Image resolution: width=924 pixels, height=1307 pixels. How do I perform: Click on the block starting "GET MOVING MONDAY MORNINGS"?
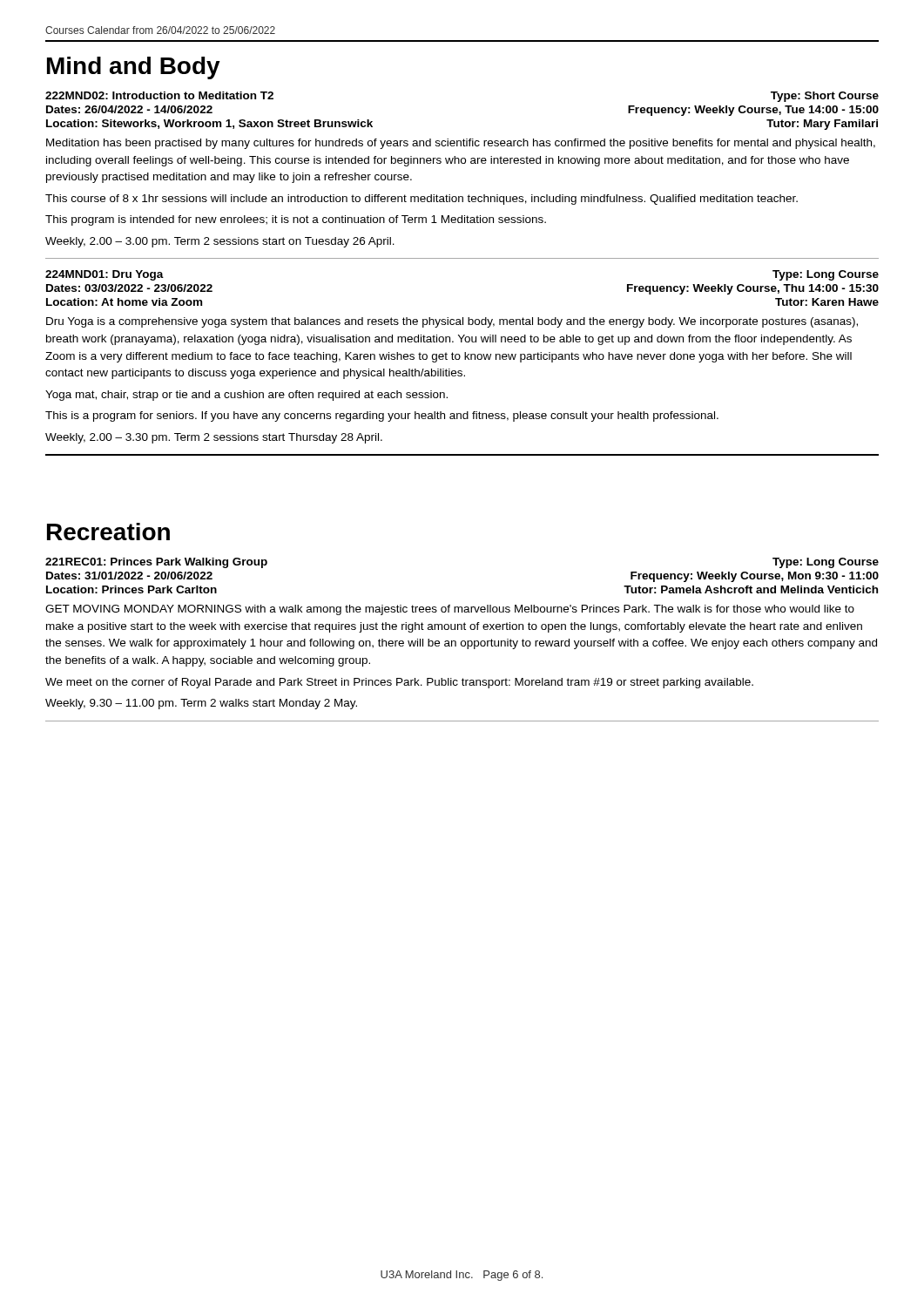tap(462, 634)
